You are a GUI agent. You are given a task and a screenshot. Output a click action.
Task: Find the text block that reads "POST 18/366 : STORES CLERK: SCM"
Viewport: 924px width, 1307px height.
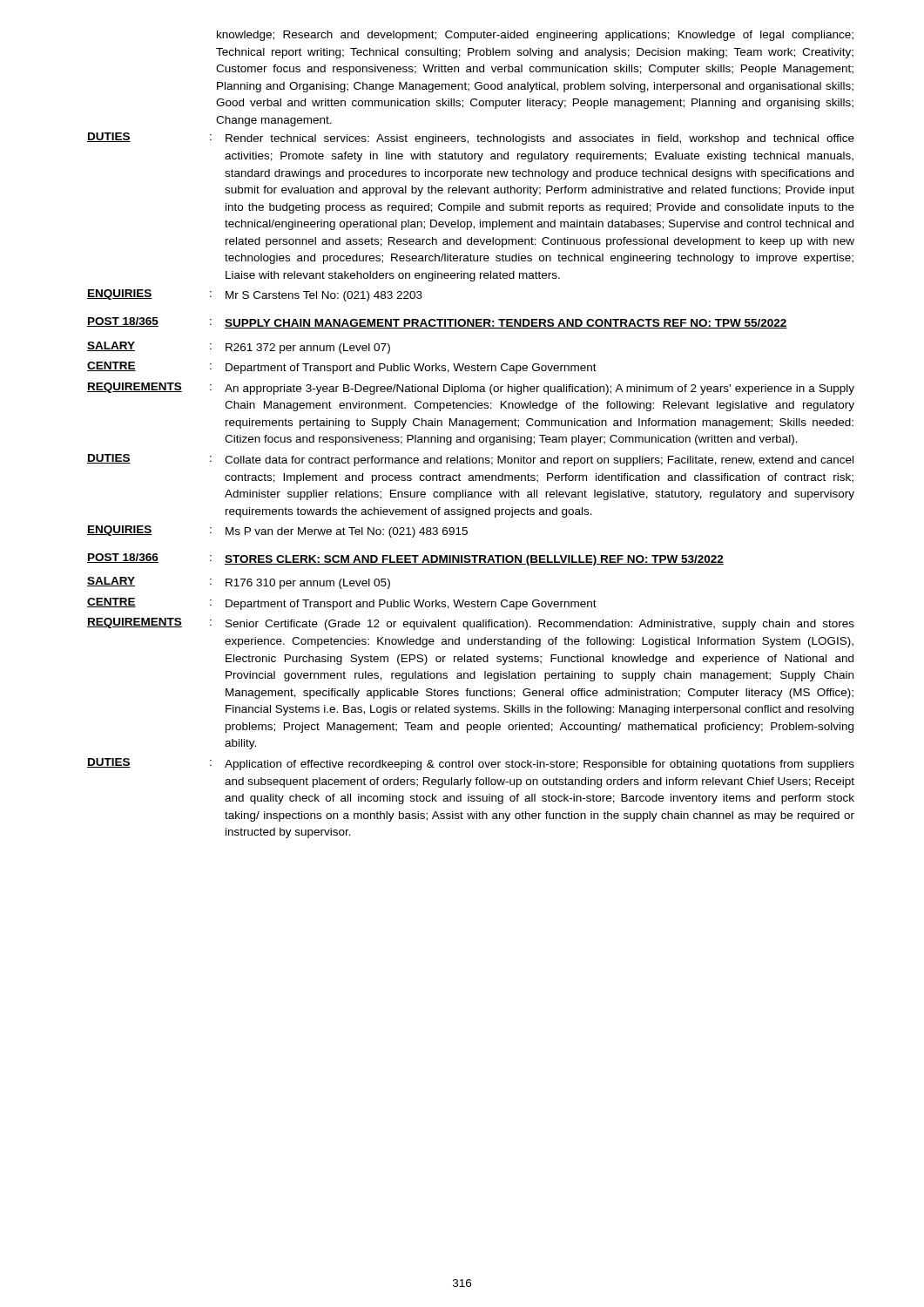point(471,559)
